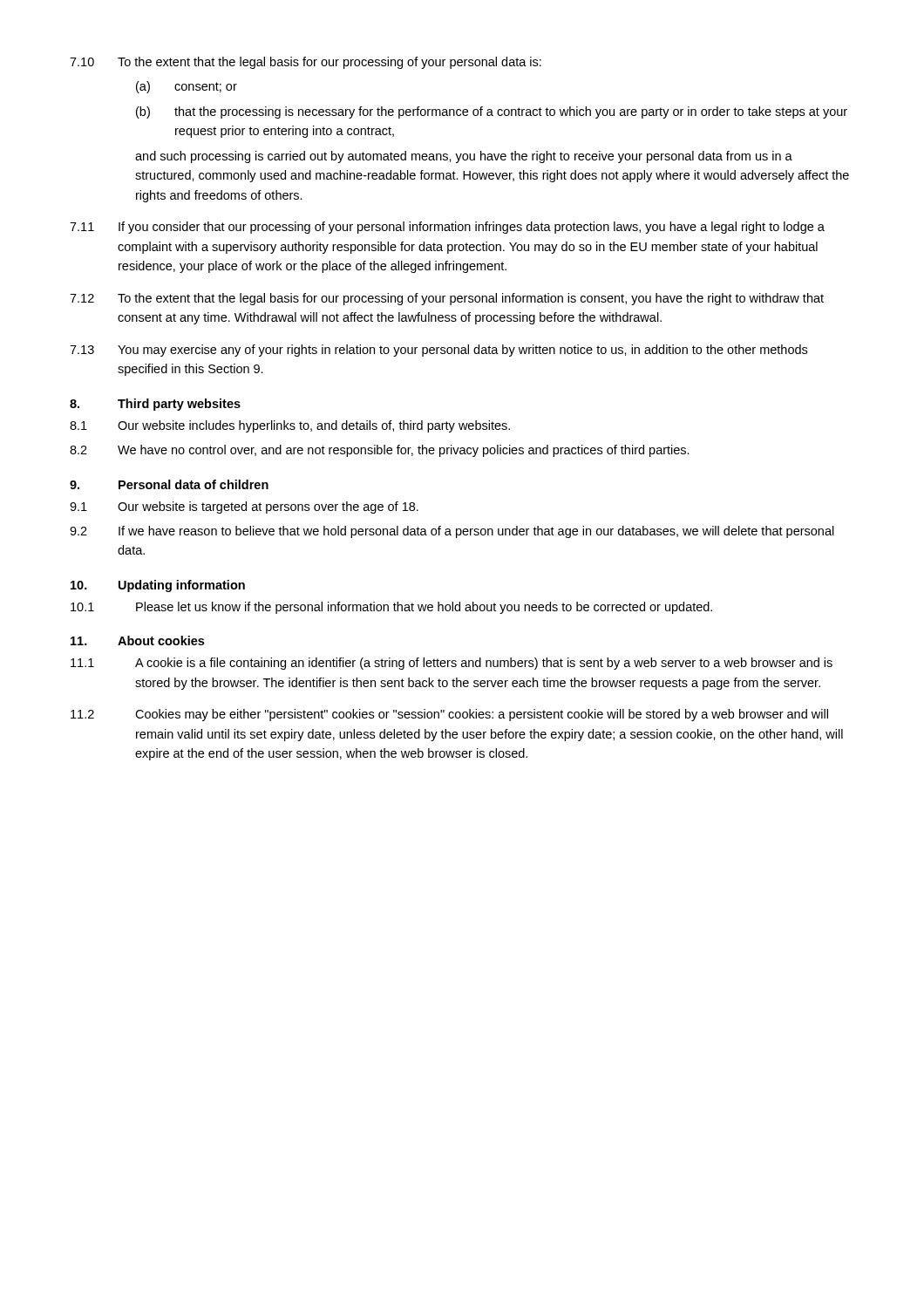Select the text block starting "and such processing is carried out"
The width and height of the screenshot is (924, 1308).
(492, 176)
